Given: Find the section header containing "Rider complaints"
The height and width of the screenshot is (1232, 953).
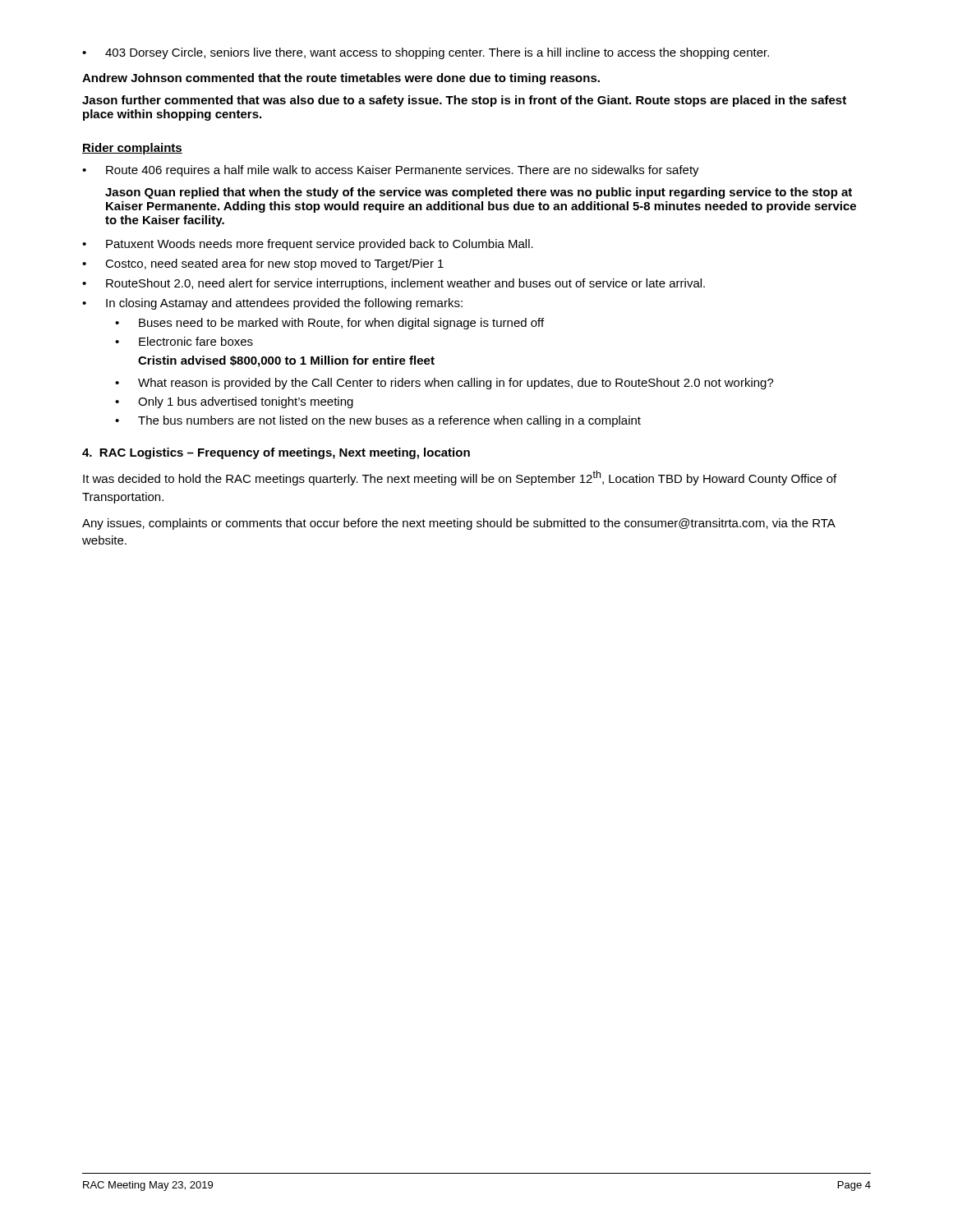Looking at the screenshot, I should pyautogui.click(x=132, y=147).
